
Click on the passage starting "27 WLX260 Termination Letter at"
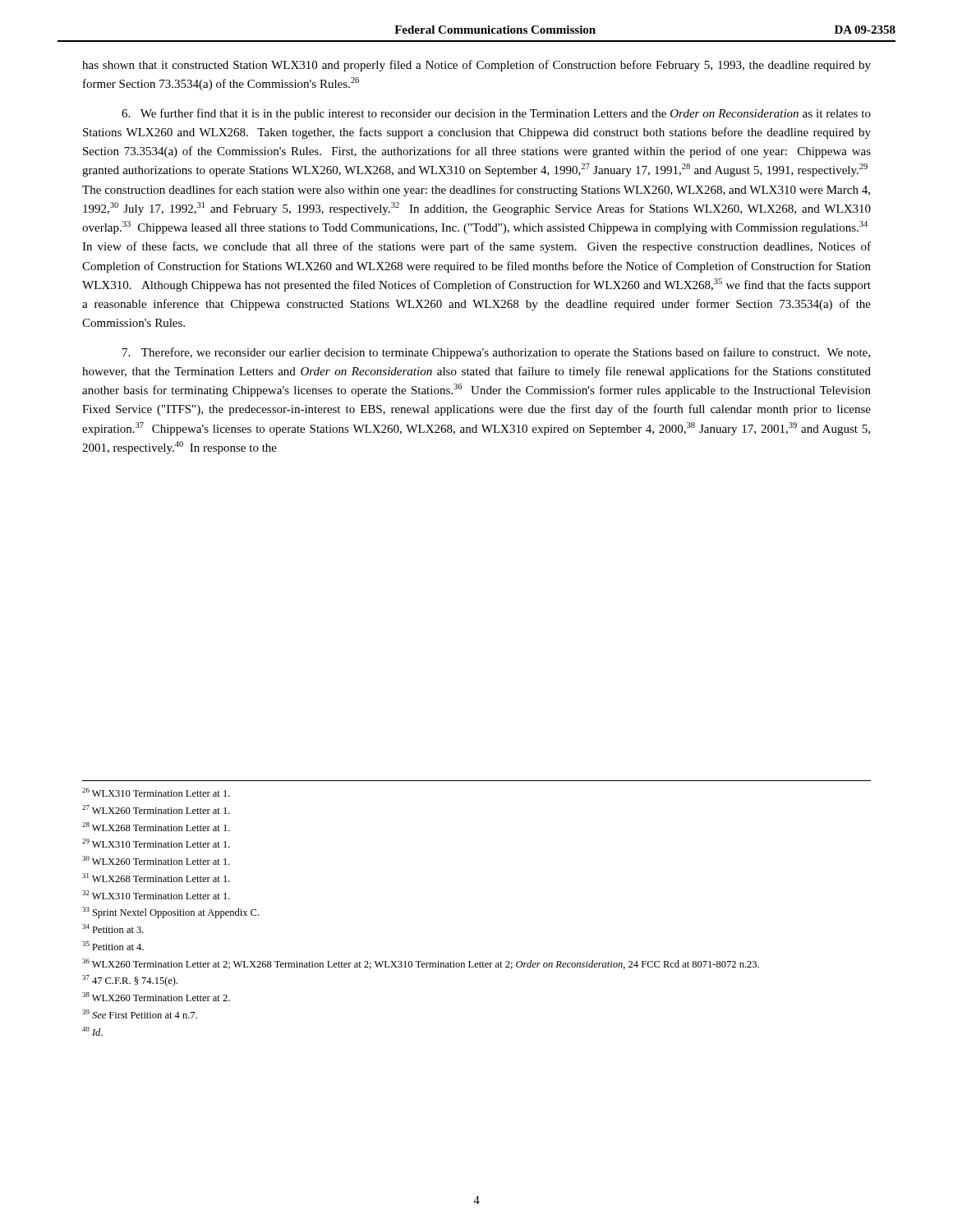tap(156, 810)
